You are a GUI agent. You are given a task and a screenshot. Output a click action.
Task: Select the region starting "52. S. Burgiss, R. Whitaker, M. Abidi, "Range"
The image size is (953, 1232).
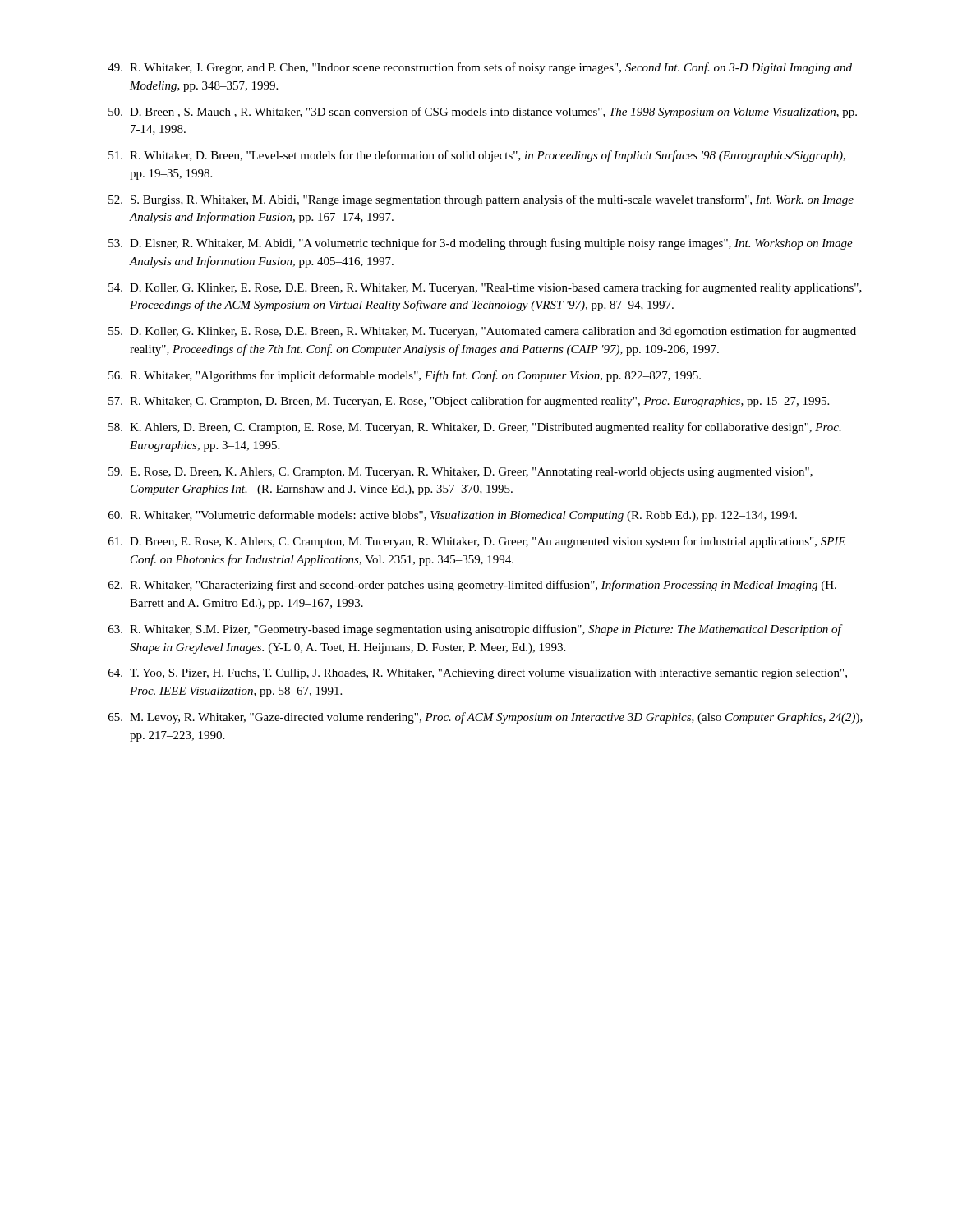click(x=476, y=209)
